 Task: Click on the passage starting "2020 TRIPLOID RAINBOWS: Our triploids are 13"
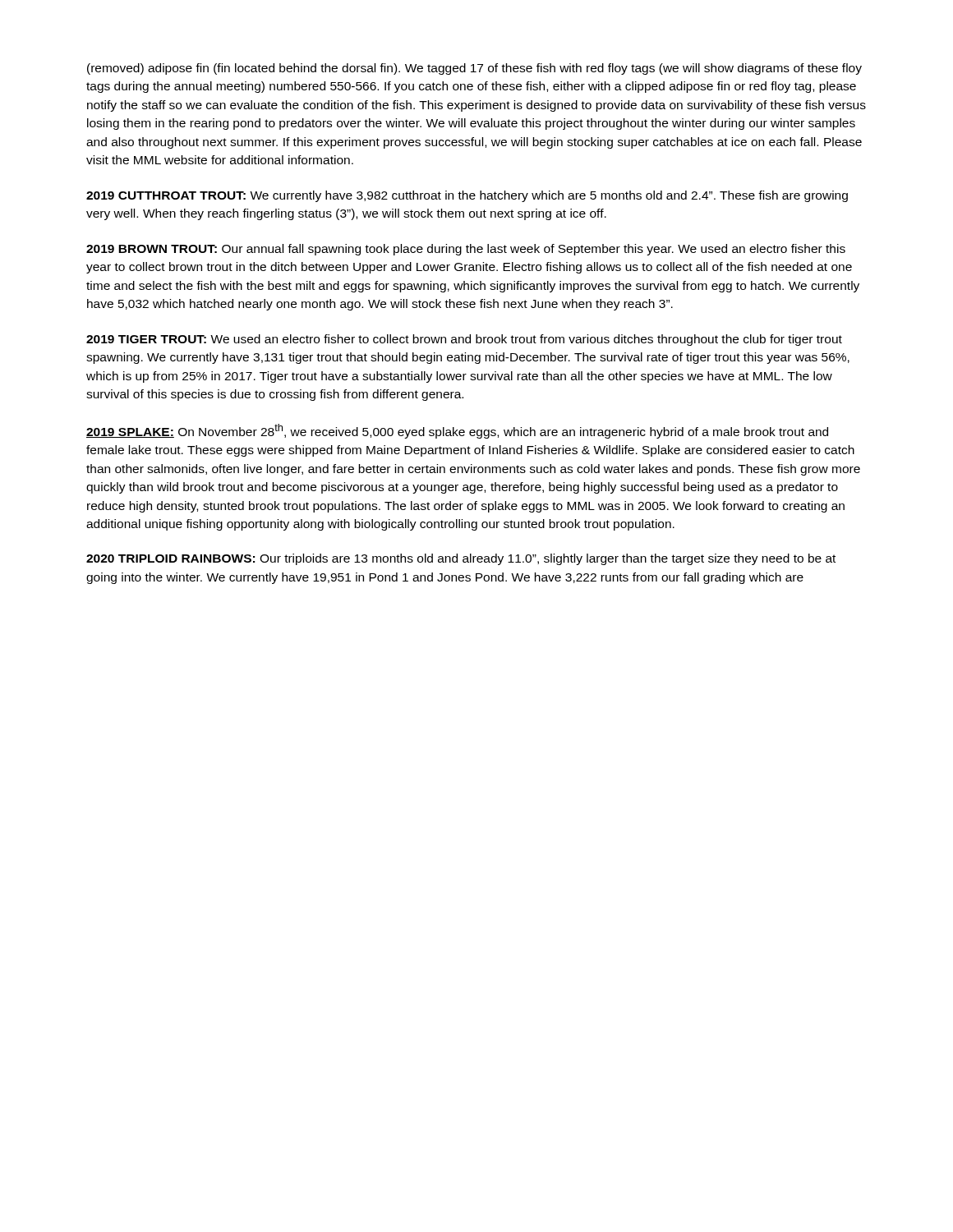click(x=461, y=568)
